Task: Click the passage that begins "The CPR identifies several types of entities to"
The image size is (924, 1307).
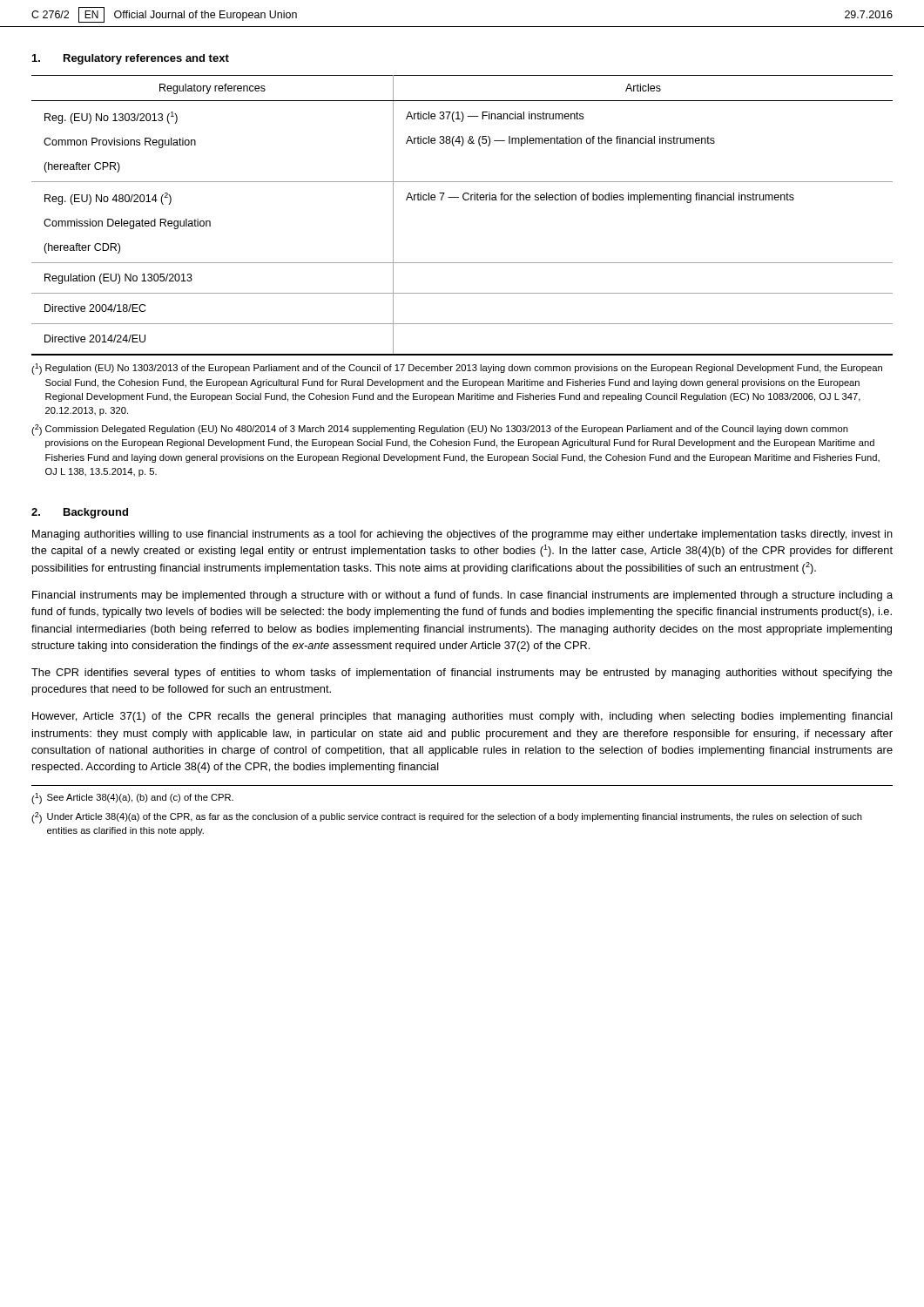Action: 462,681
